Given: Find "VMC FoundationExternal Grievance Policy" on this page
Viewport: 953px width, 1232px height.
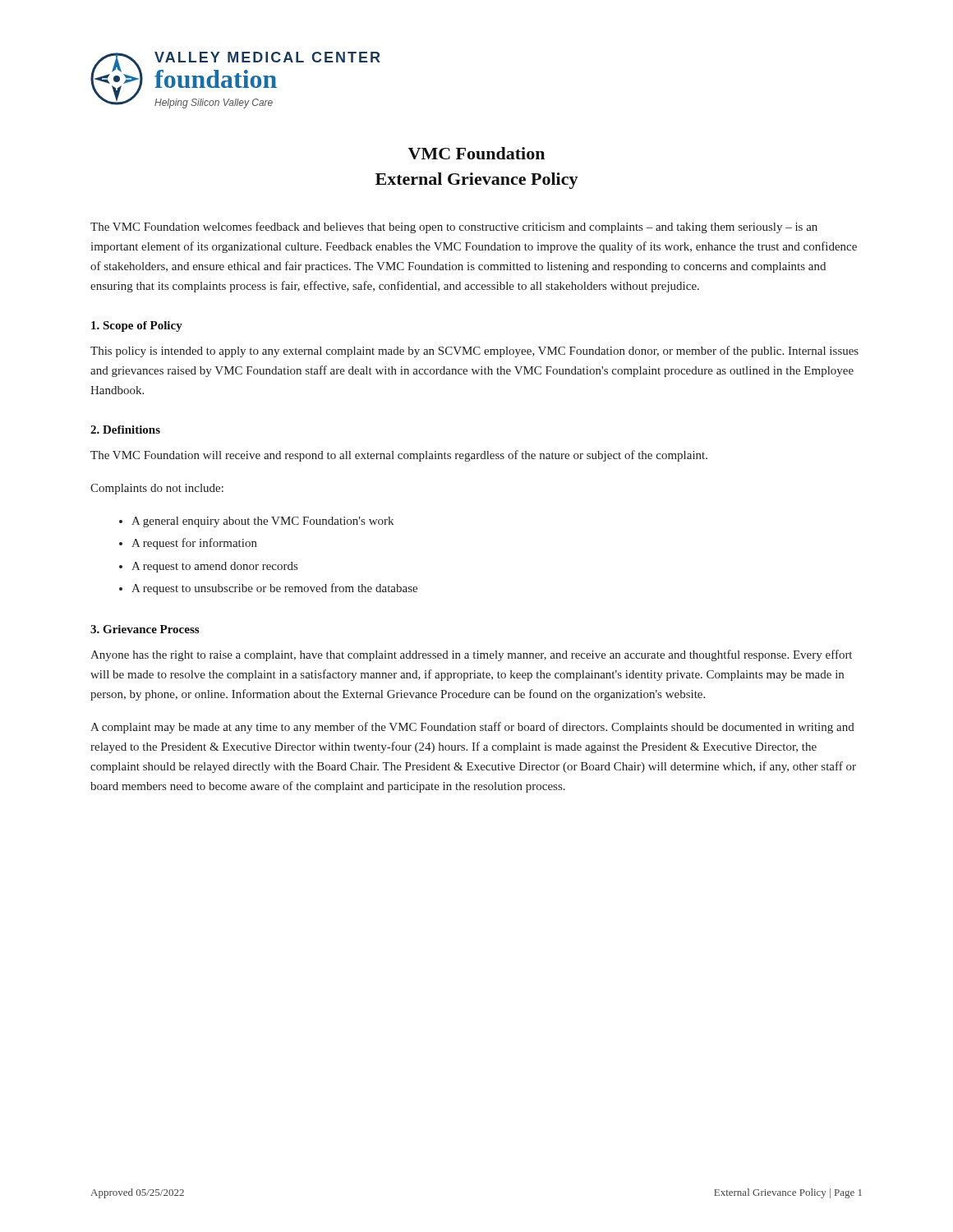Looking at the screenshot, I should coord(476,167).
